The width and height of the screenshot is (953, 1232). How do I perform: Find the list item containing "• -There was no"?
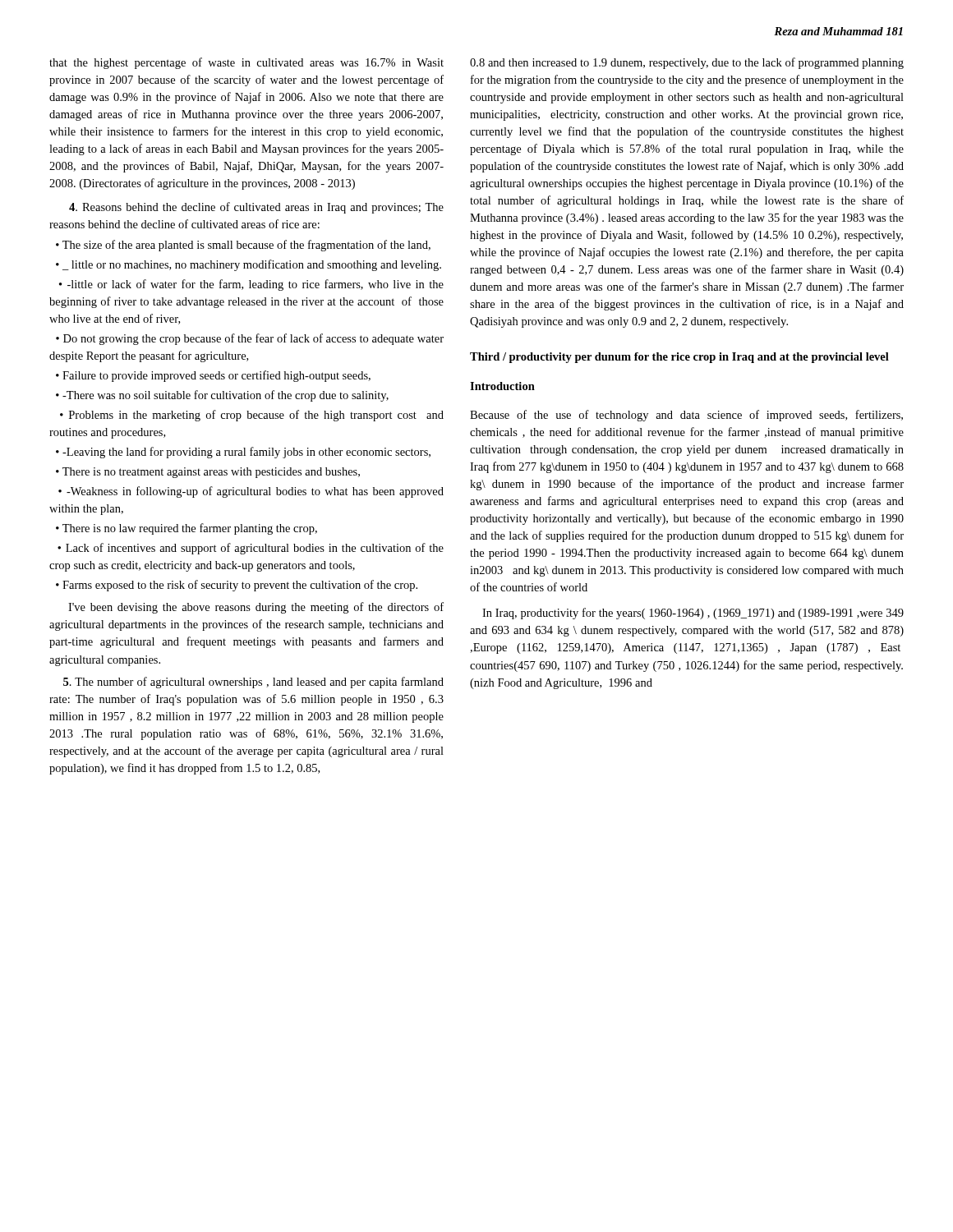coord(219,395)
